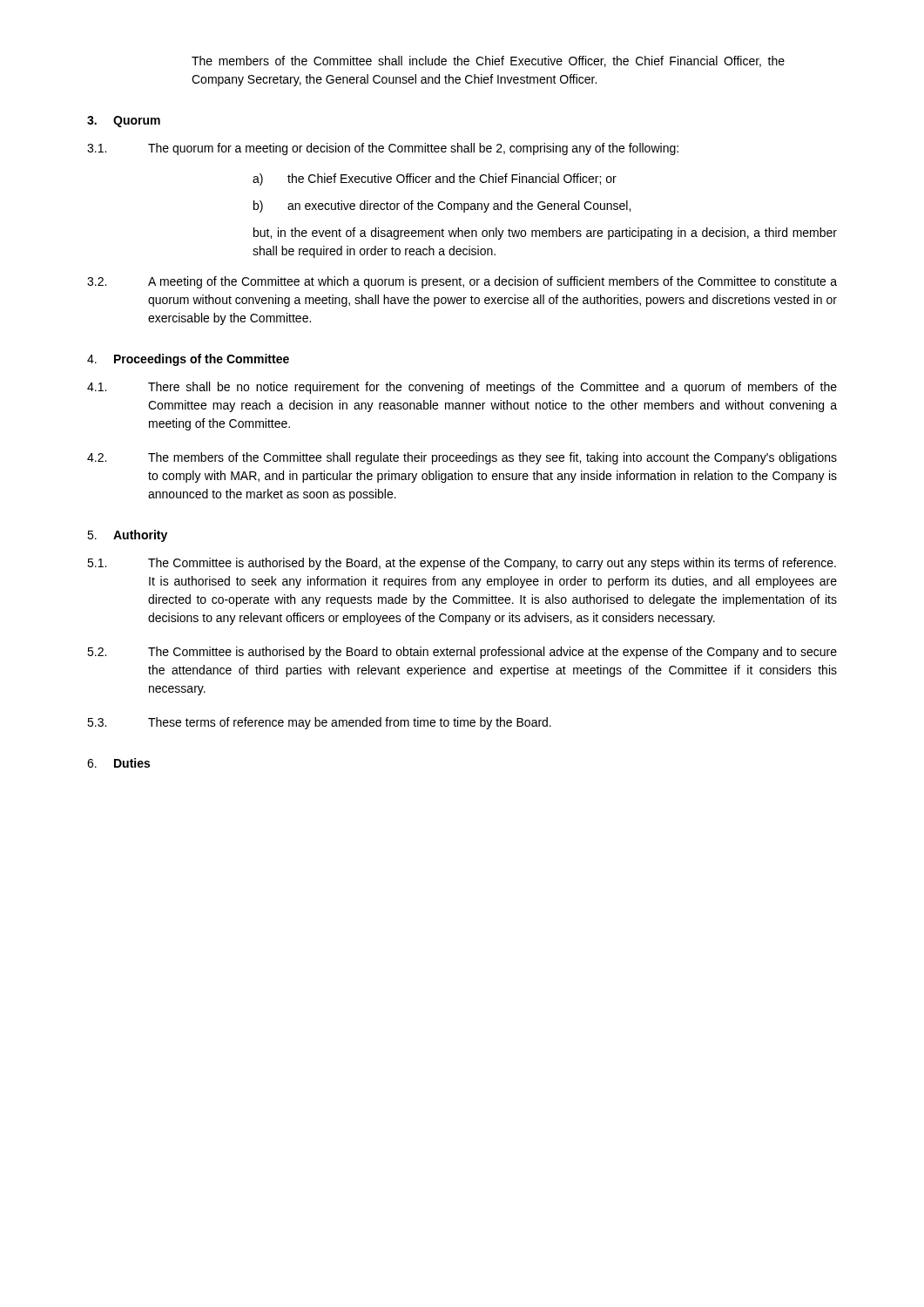Point to the block beginning "2. The members of the Committee shall"

[x=462, y=476]
